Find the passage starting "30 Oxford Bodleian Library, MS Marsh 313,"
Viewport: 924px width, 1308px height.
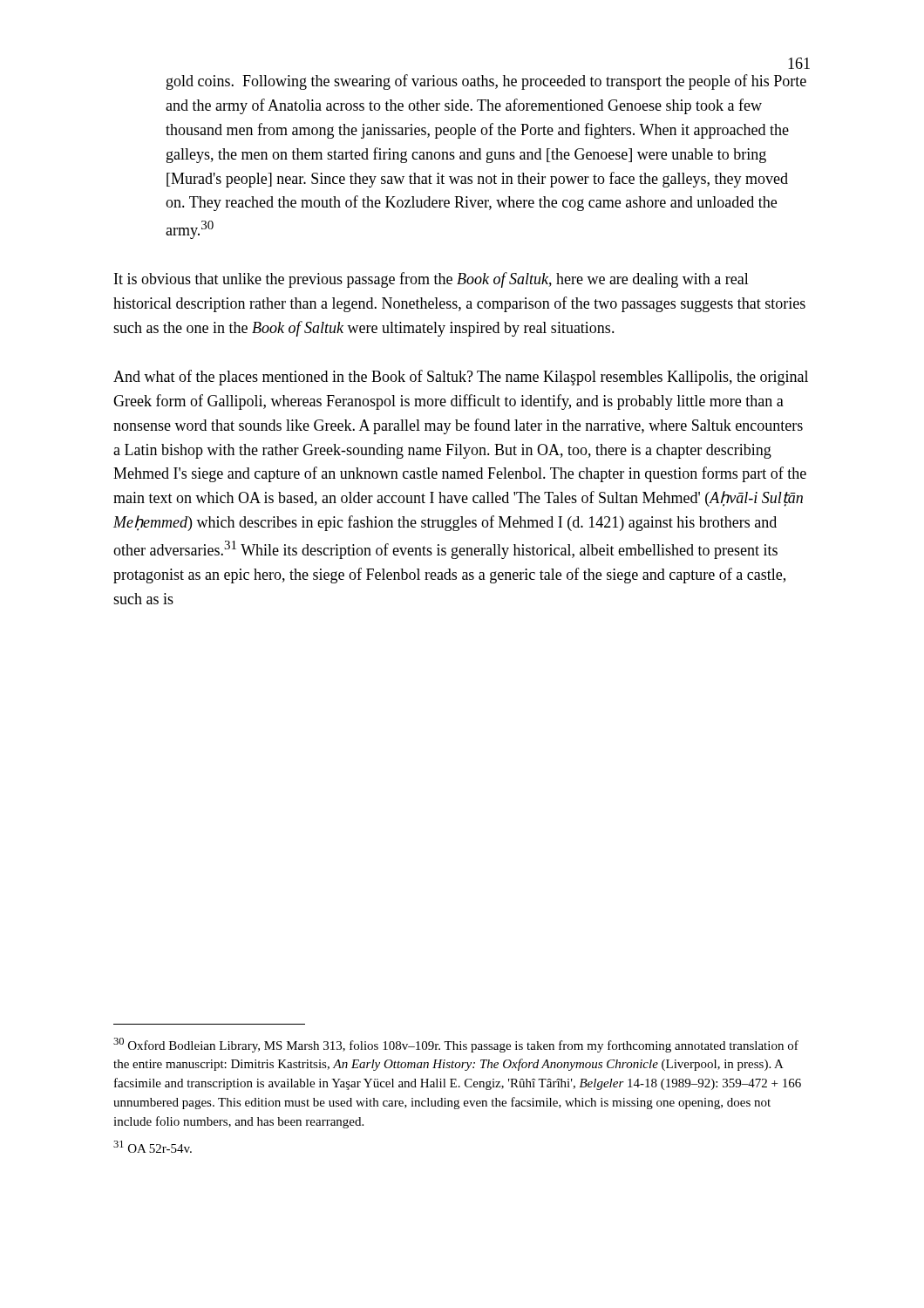click(x=457, y=1081)
